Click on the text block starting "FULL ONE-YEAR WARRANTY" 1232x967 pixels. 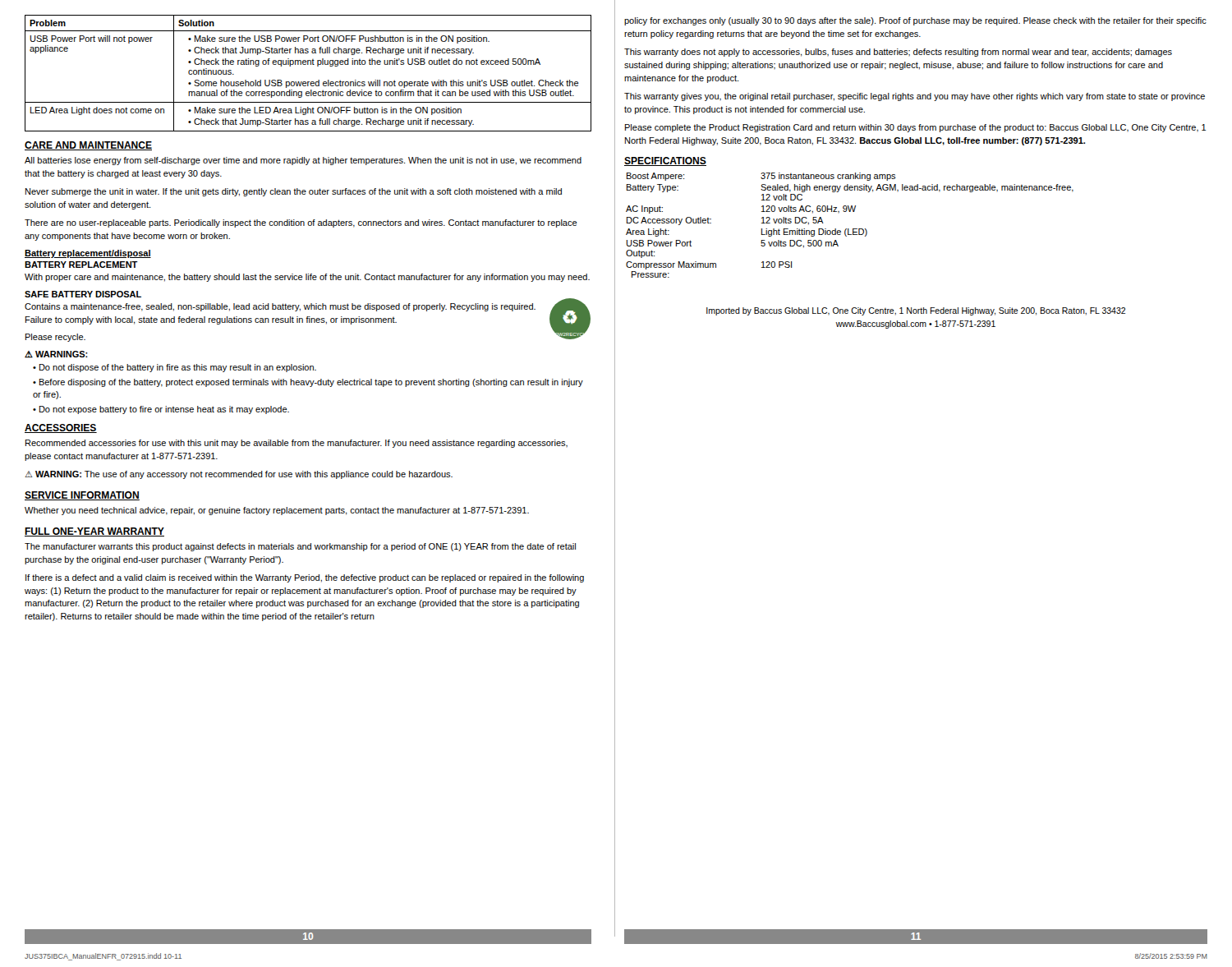click(94, 531)
